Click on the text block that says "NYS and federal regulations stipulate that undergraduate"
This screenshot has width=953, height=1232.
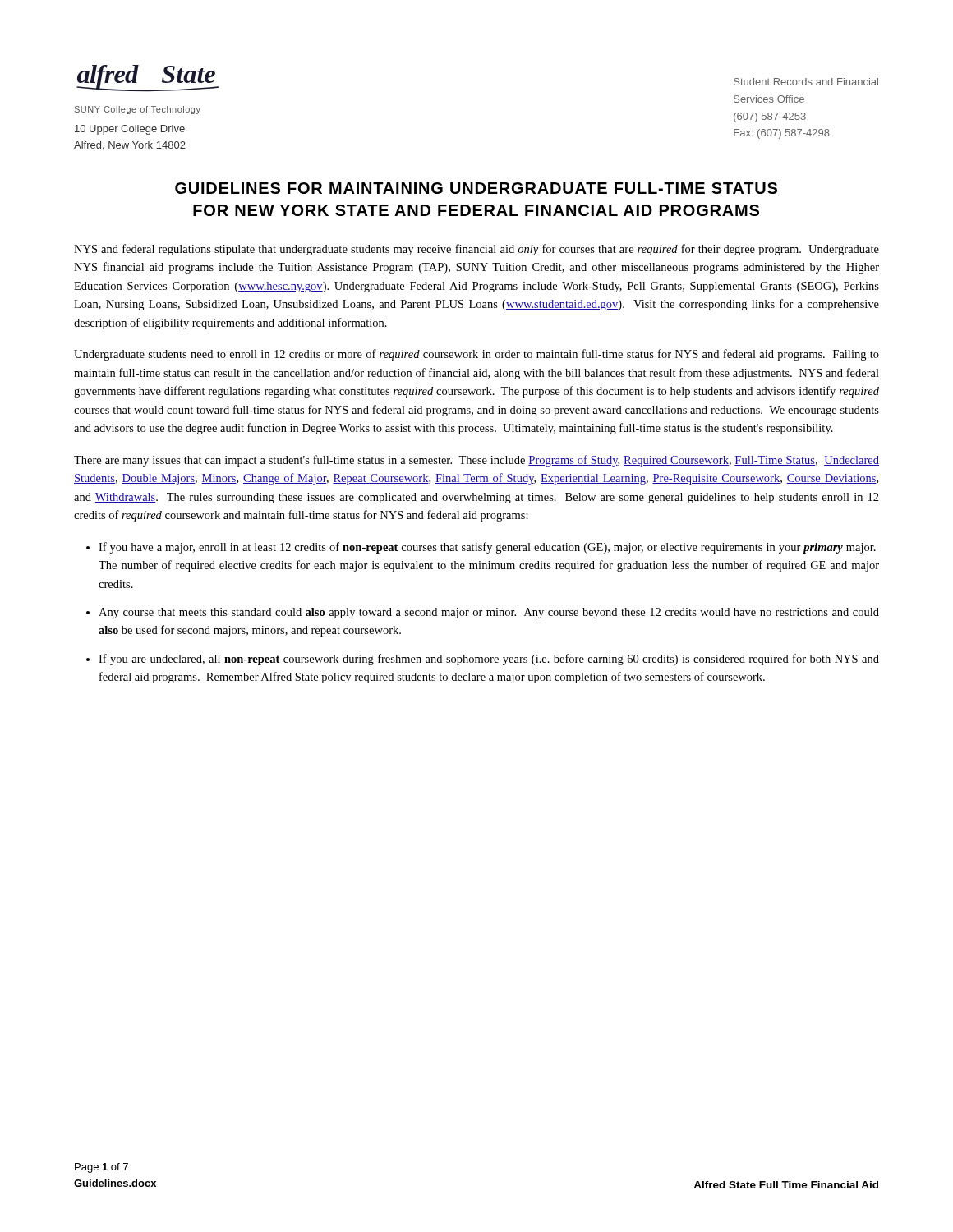pyautogui.click(x=476, y=286)
